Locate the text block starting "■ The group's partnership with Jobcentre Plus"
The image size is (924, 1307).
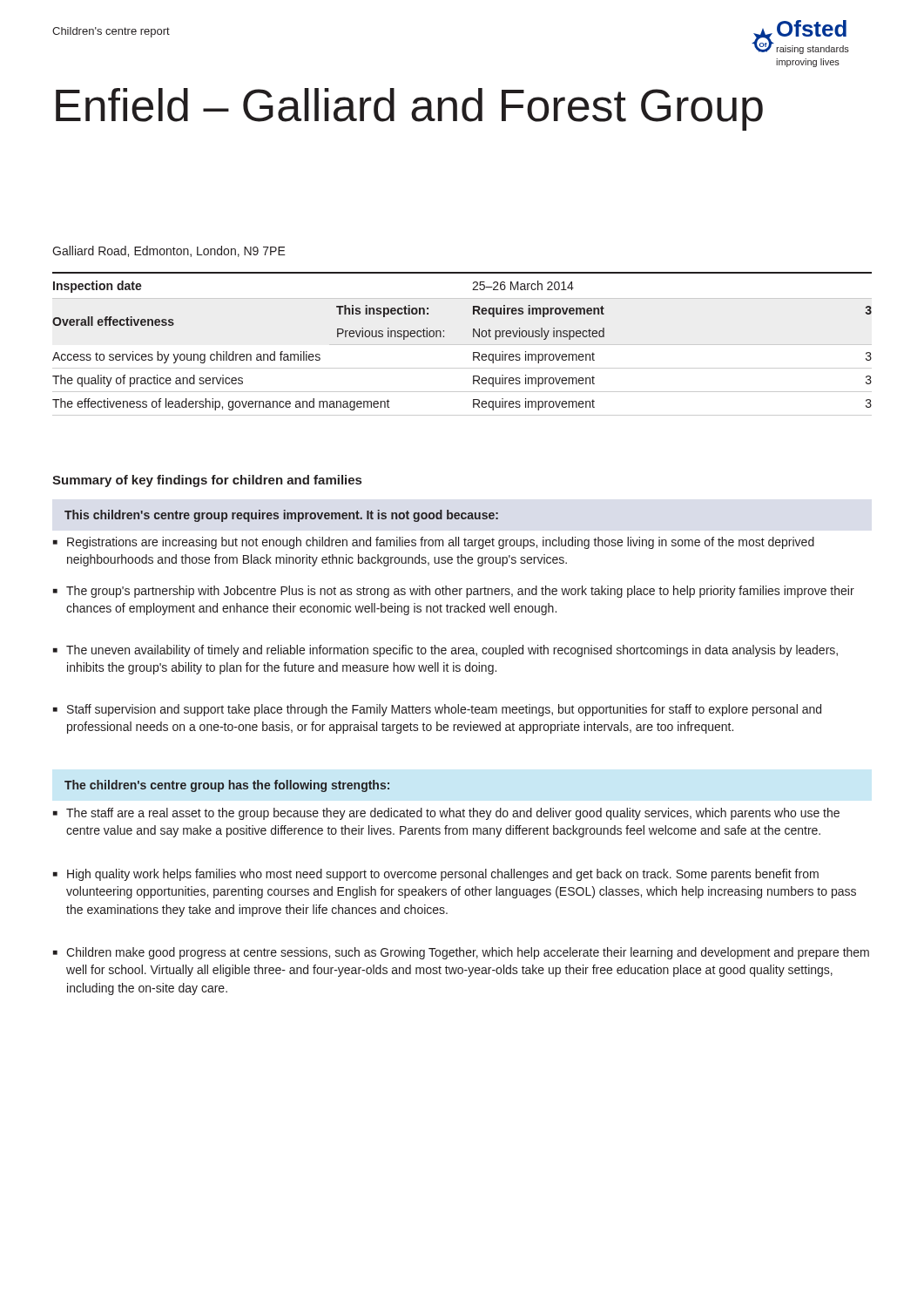coord(462,600)
